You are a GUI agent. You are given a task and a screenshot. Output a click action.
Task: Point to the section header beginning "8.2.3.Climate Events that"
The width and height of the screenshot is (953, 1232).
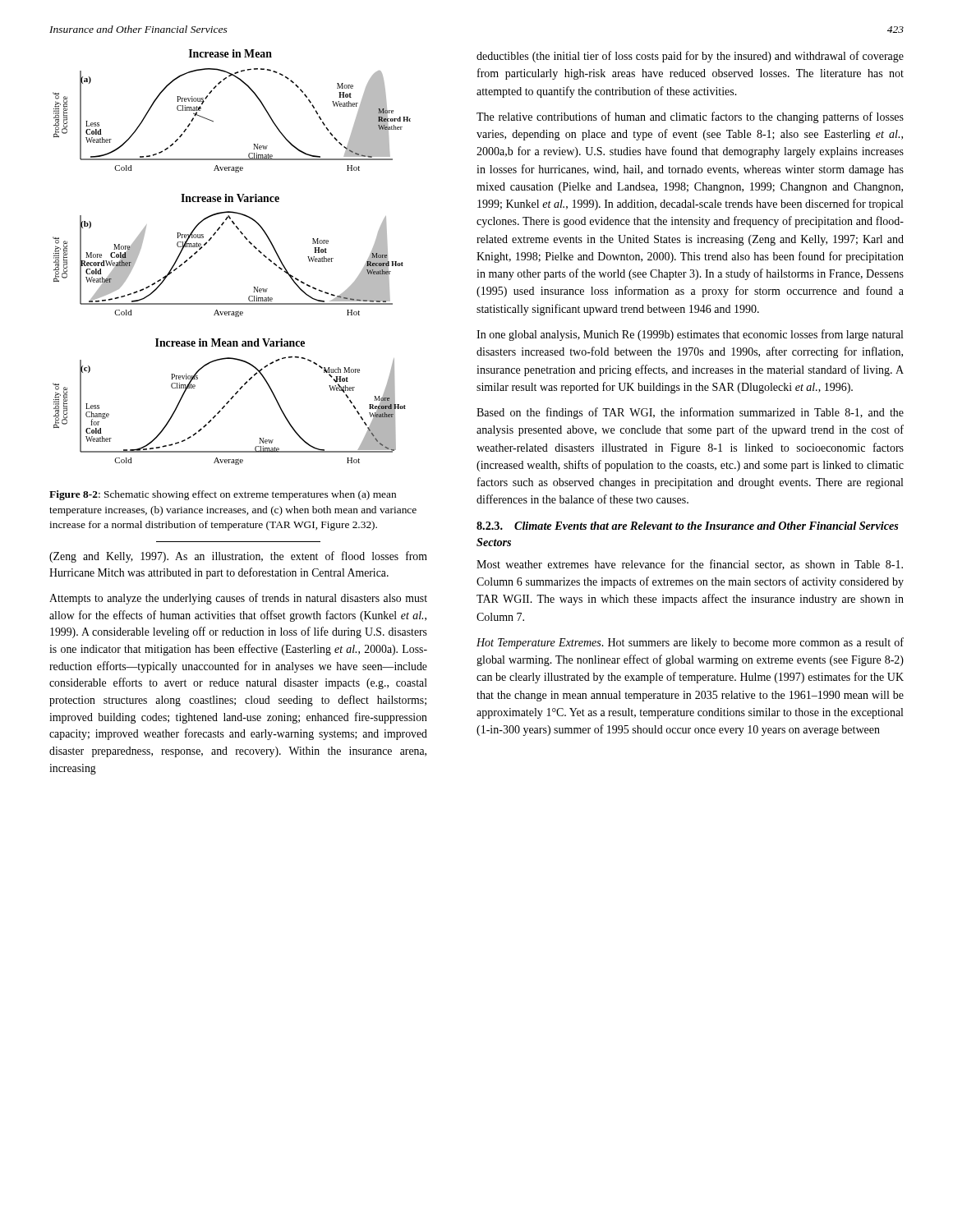(x=690, y=534)
